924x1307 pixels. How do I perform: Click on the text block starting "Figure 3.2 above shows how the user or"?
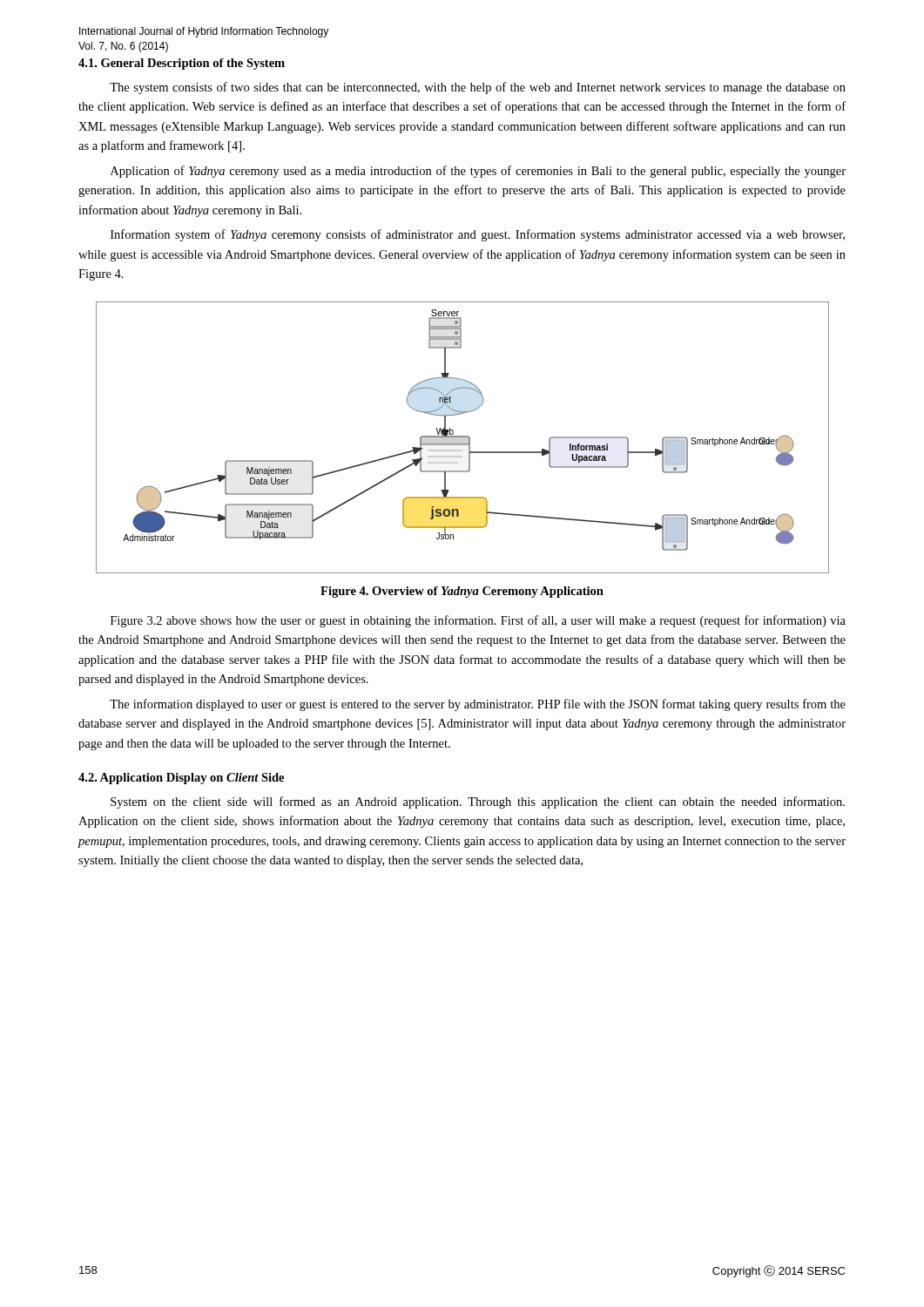coord(478,621)
